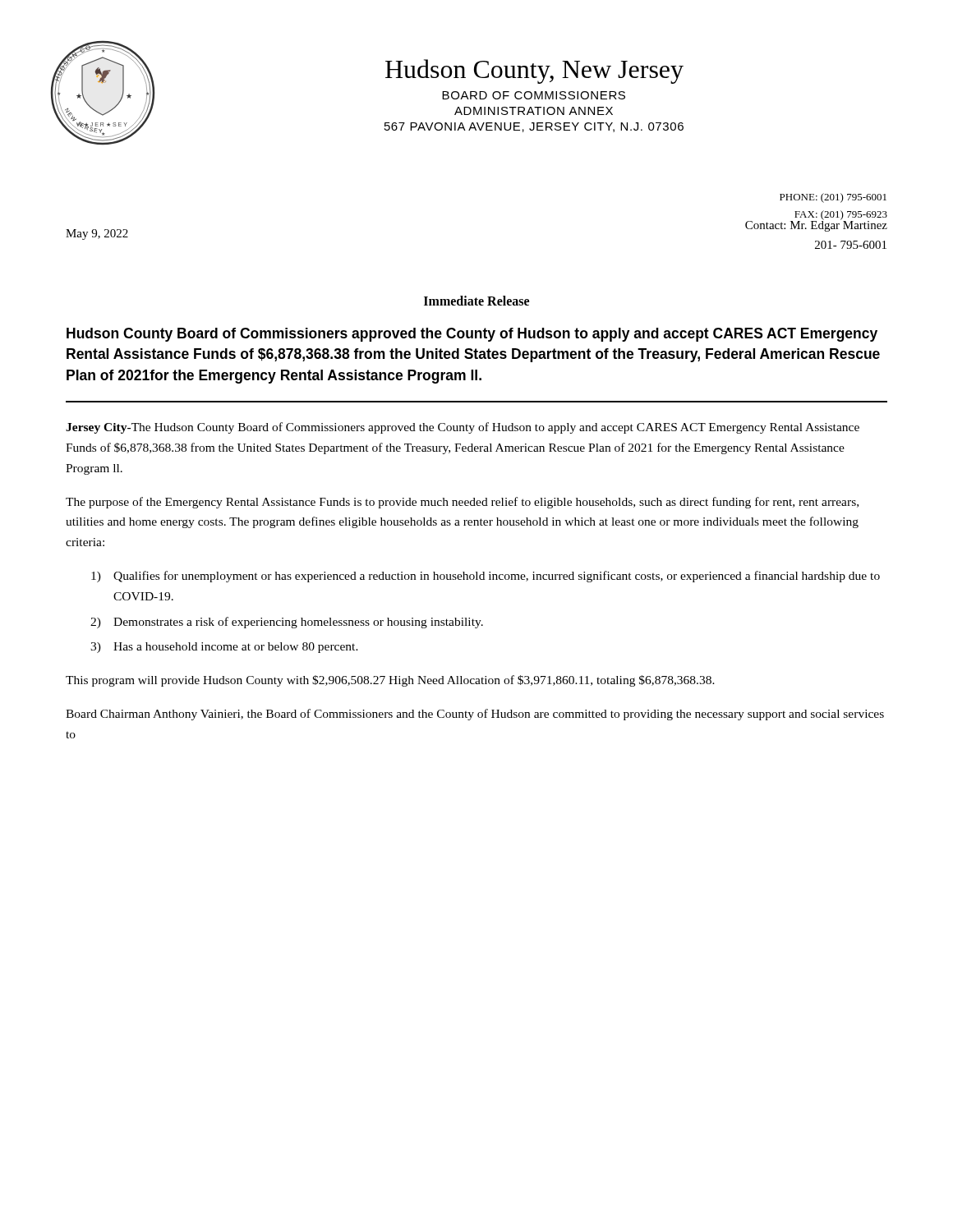Viewport: 953px width, 1232px height.
Task: Point to the title beginning "Hudson County Board of Commissioners approved the County"
Action: (473, 354)
